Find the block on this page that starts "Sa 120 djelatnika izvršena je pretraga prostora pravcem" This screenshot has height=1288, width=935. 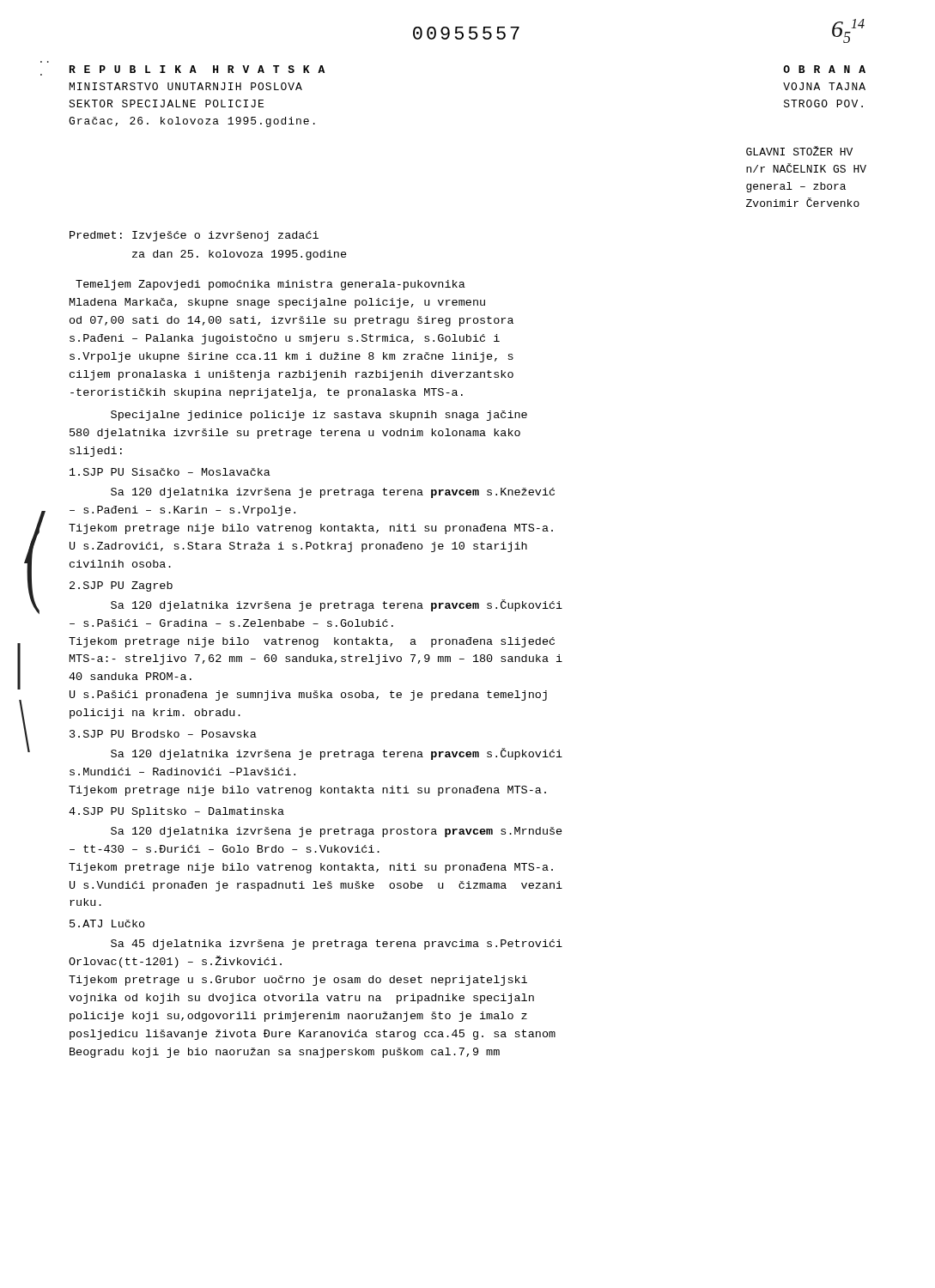[x=316, y=867]
